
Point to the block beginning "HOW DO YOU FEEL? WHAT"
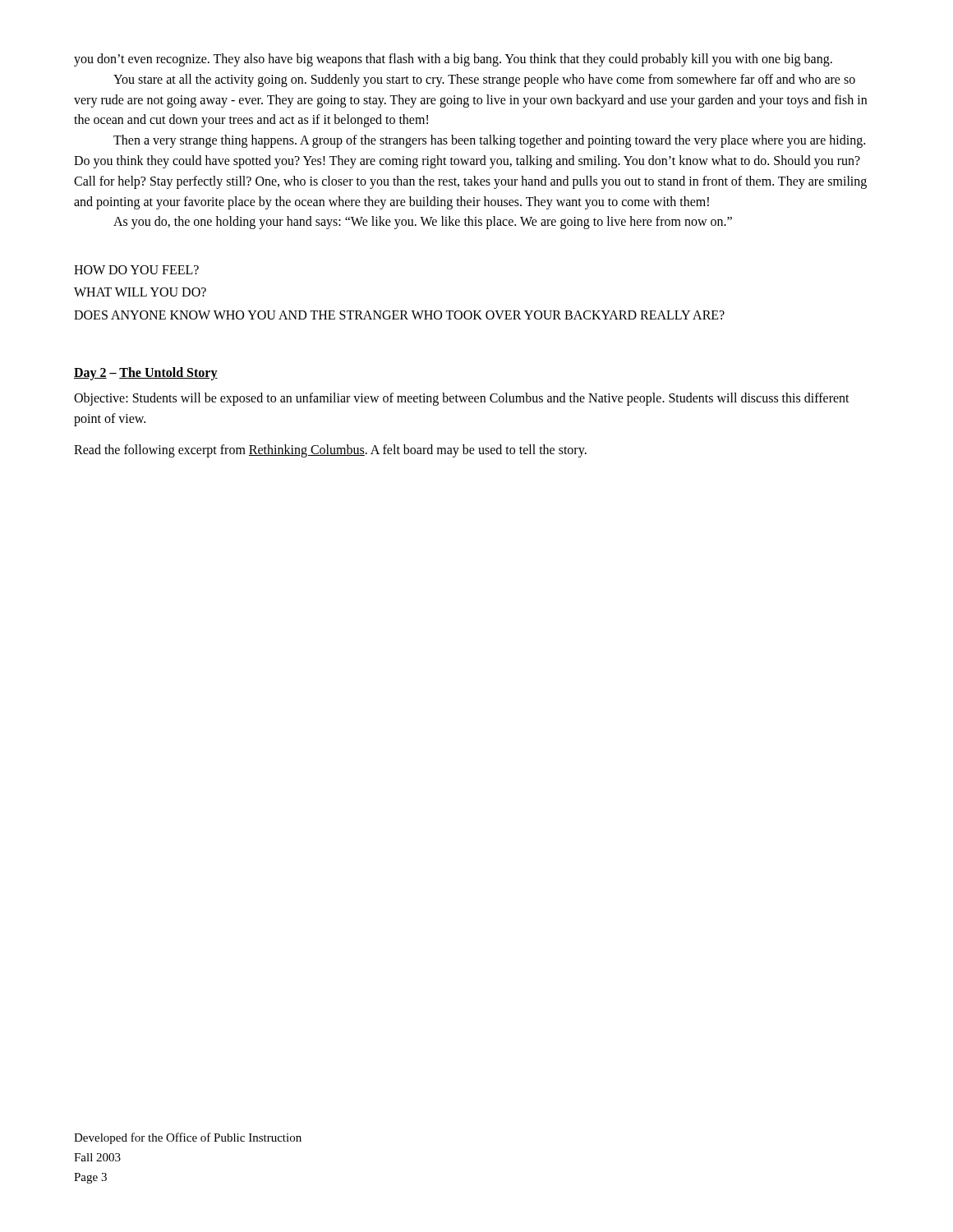pos(136,270)
